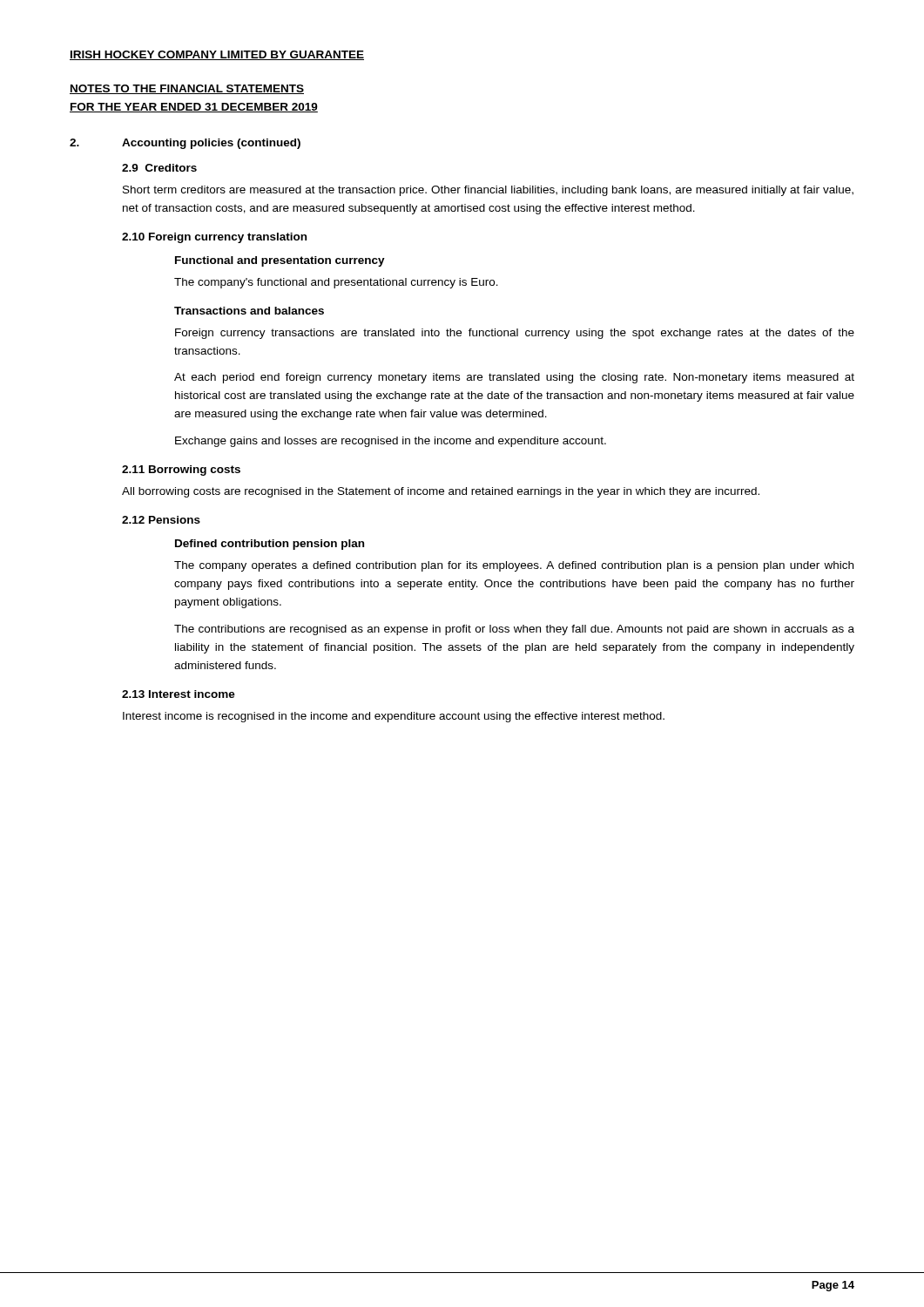
Task: Point to the passage starting "Short term creditors are measured at the"
Action: click(x=488, y=198)
